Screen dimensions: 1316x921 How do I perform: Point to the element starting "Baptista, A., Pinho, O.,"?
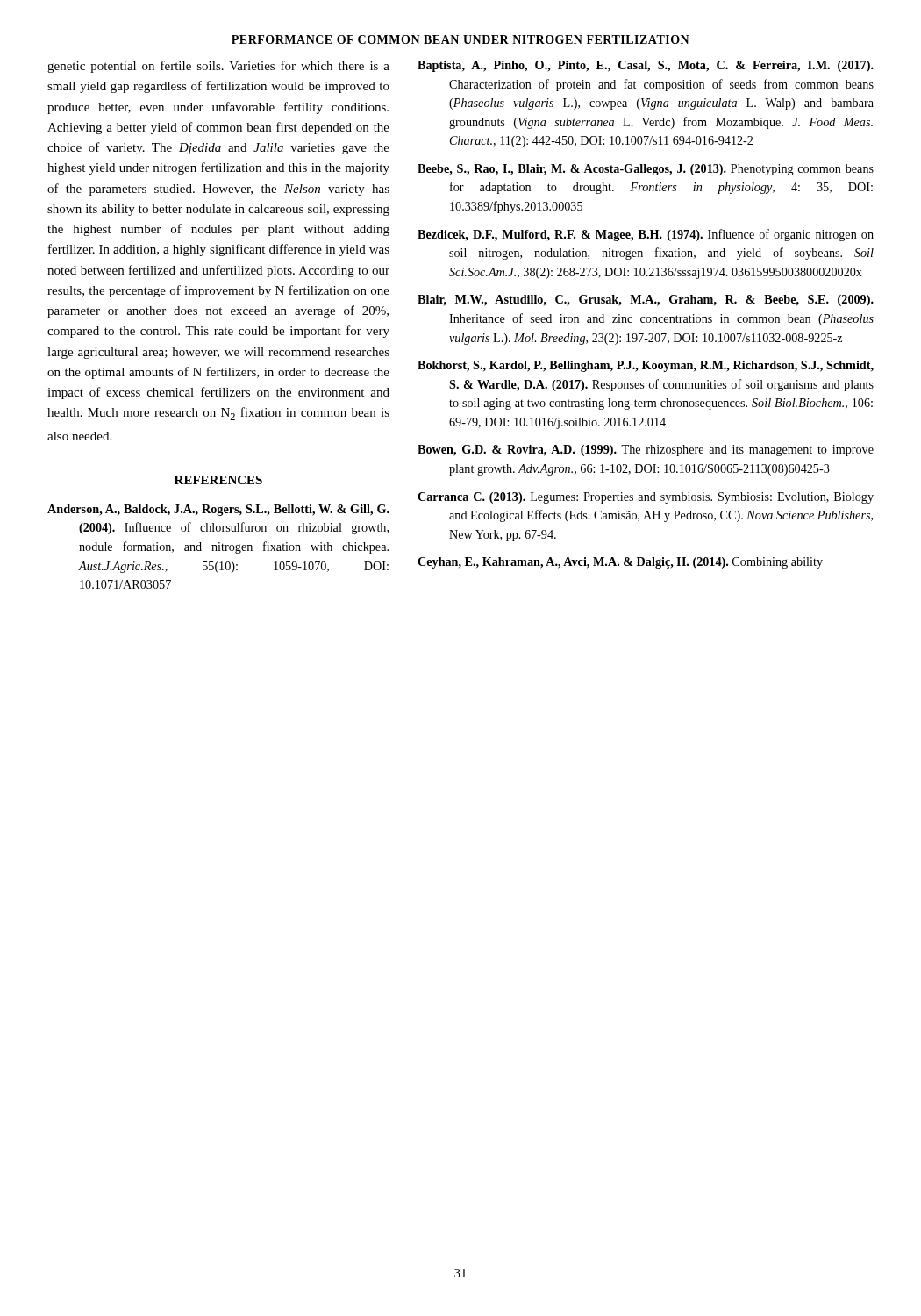[x=646, y=103]
